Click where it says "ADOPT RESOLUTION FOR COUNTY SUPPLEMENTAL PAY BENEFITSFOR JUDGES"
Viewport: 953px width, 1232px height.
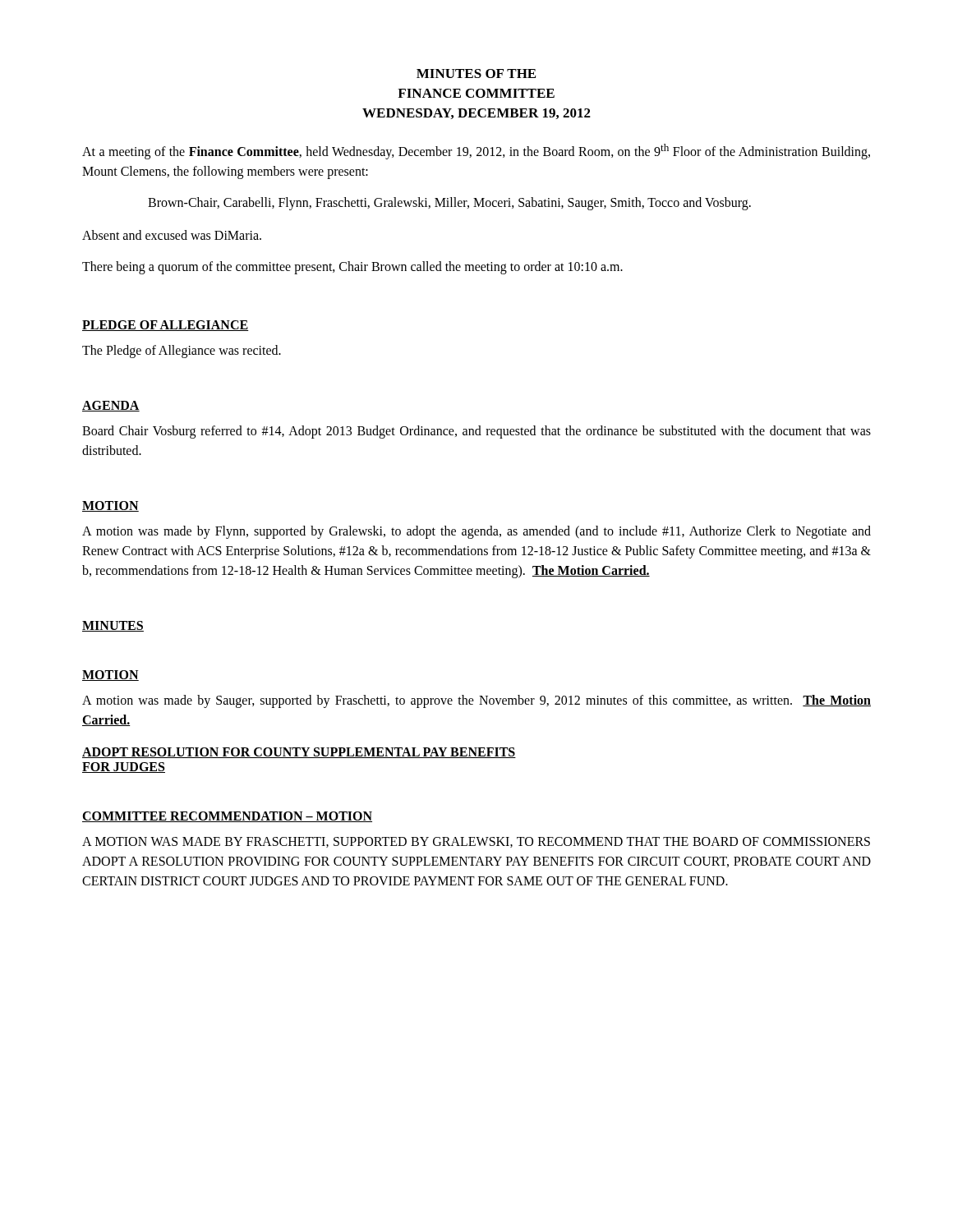tap(299, 760)
